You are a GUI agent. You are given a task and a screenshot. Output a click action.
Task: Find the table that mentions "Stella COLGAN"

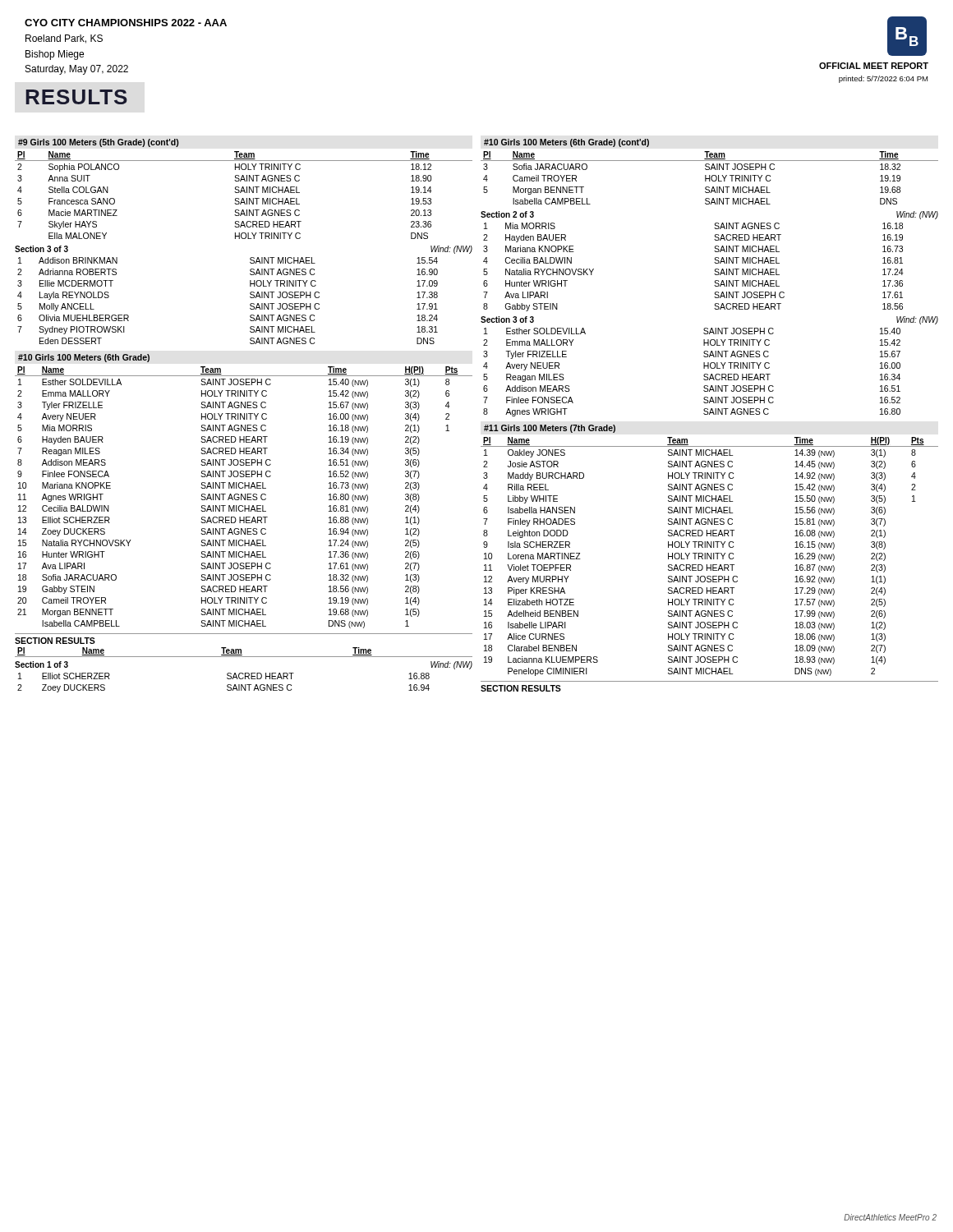coord(244,195)
